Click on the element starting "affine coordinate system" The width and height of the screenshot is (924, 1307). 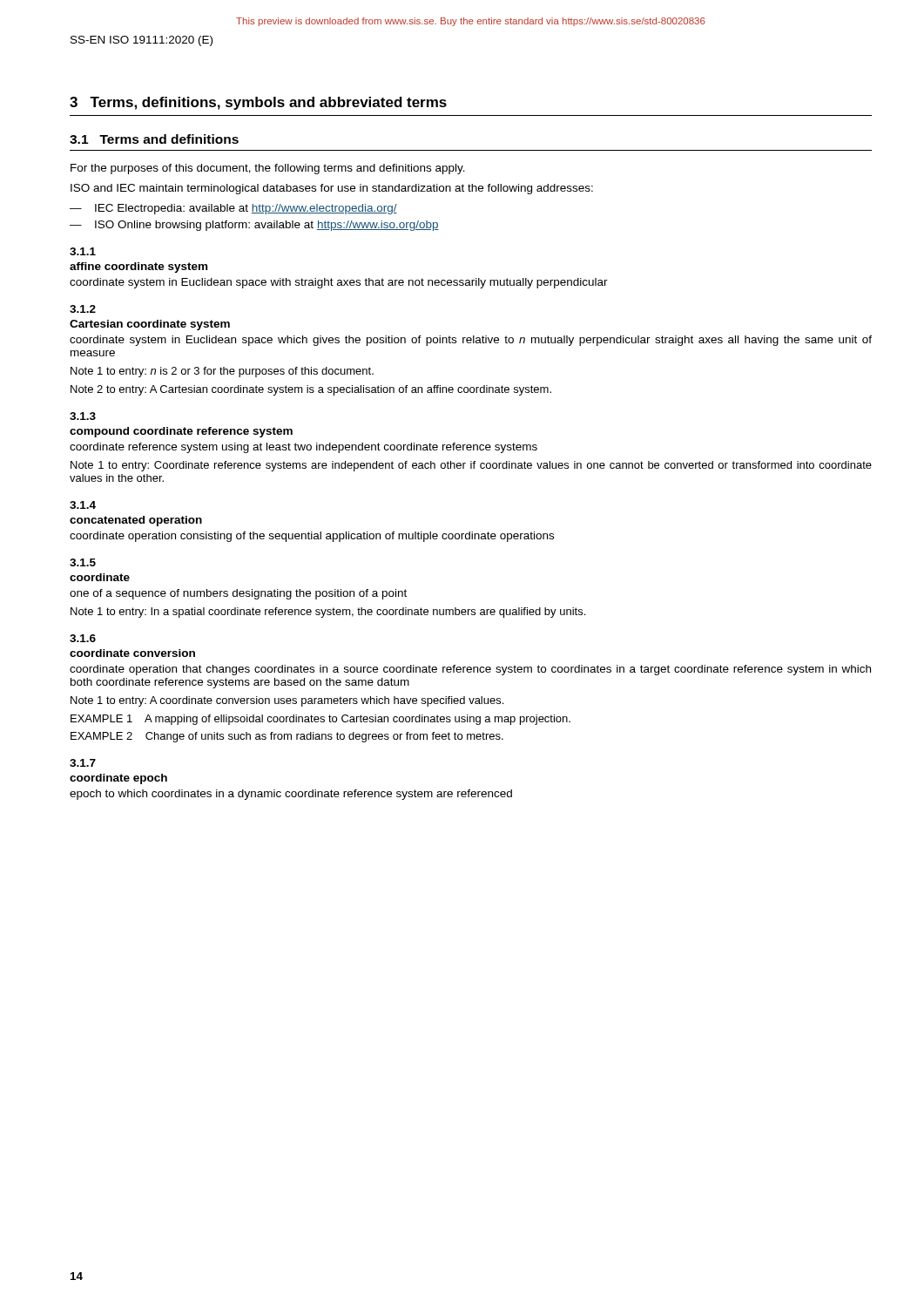coord(471,274)
